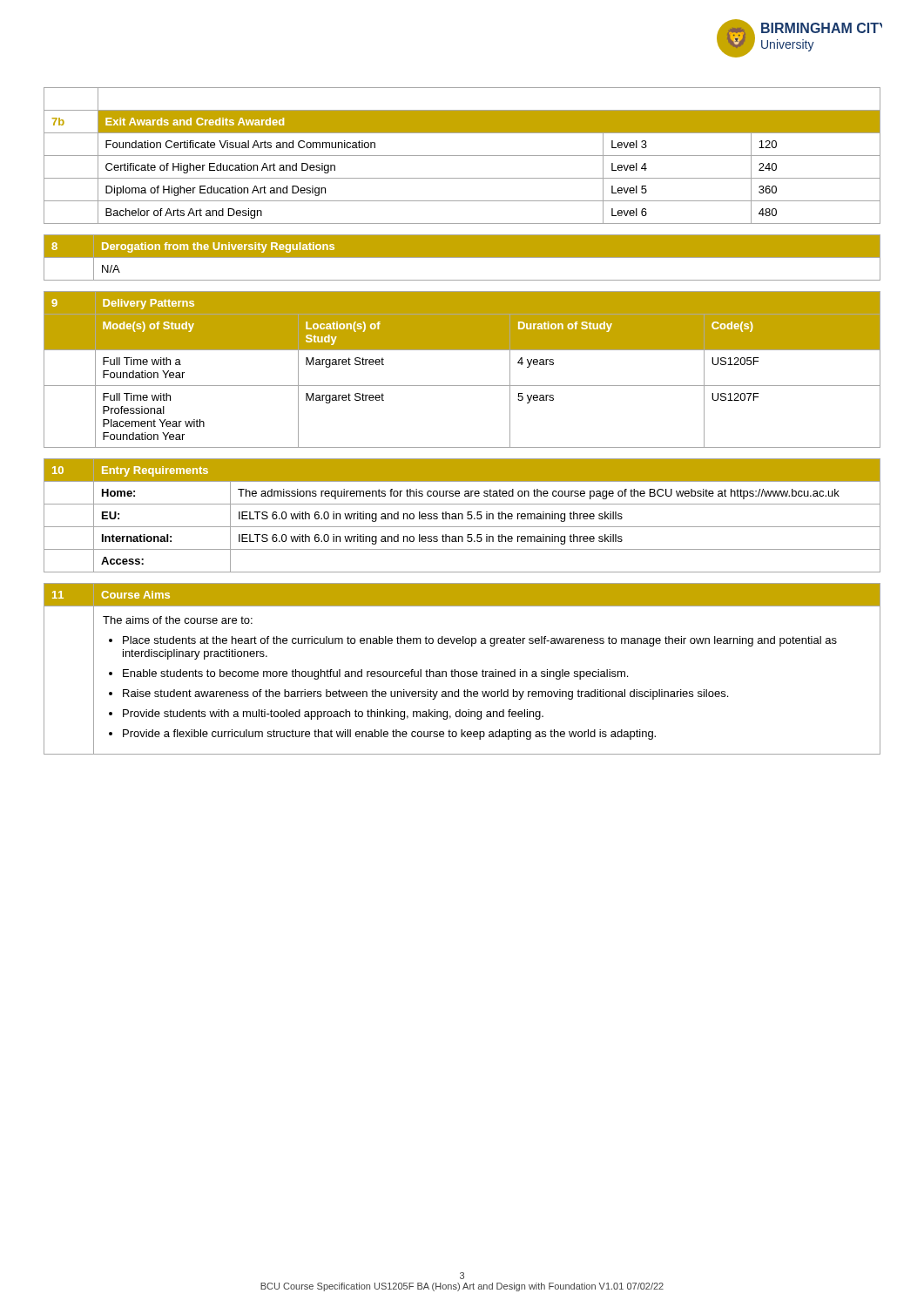Find the table that mentions "Bachelor of Arts"
The height and width of the screenshot is (1307, 924).
pyautogui.click(x=462, y=156)
